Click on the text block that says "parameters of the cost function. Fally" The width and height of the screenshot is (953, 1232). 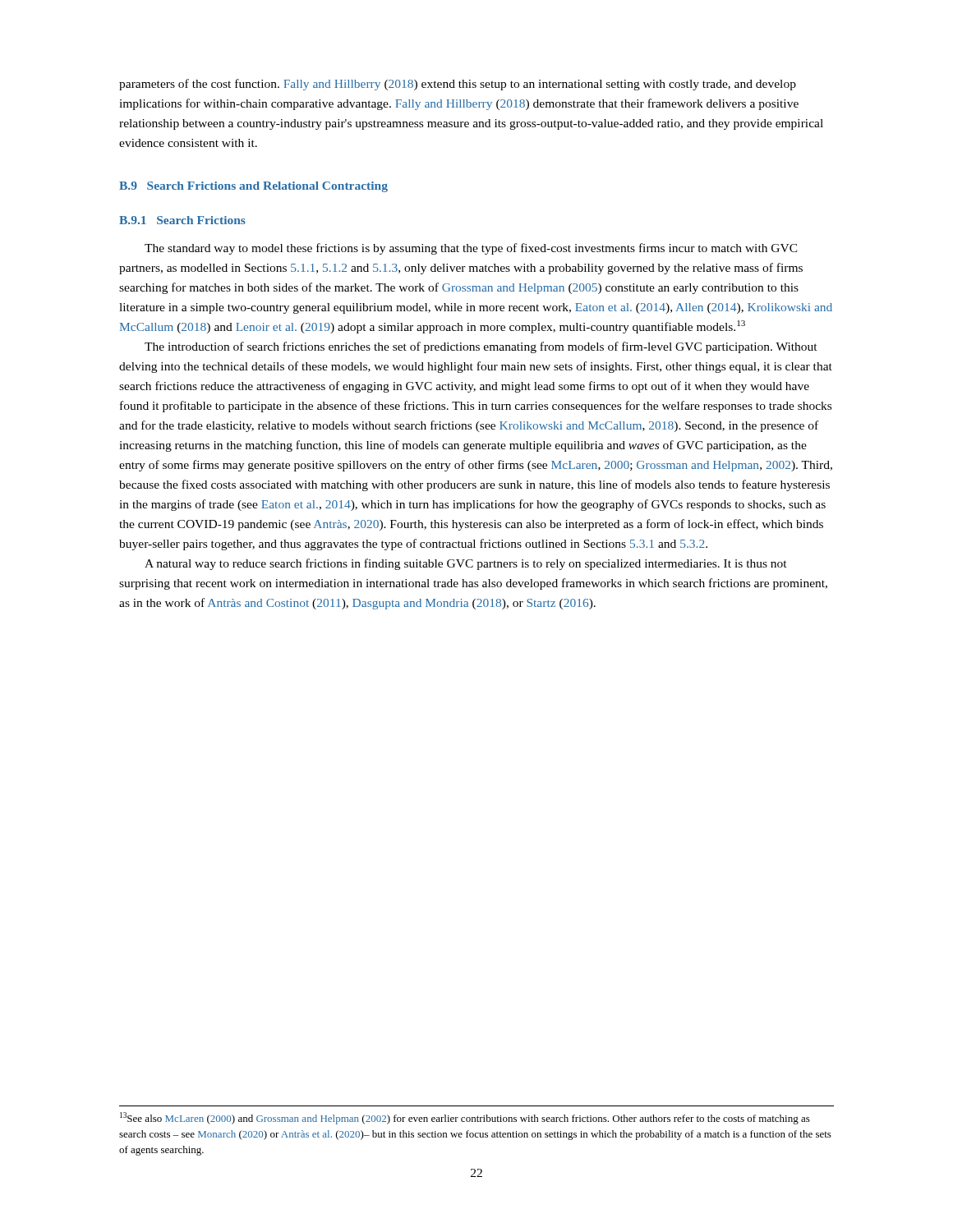coord(476,113)
